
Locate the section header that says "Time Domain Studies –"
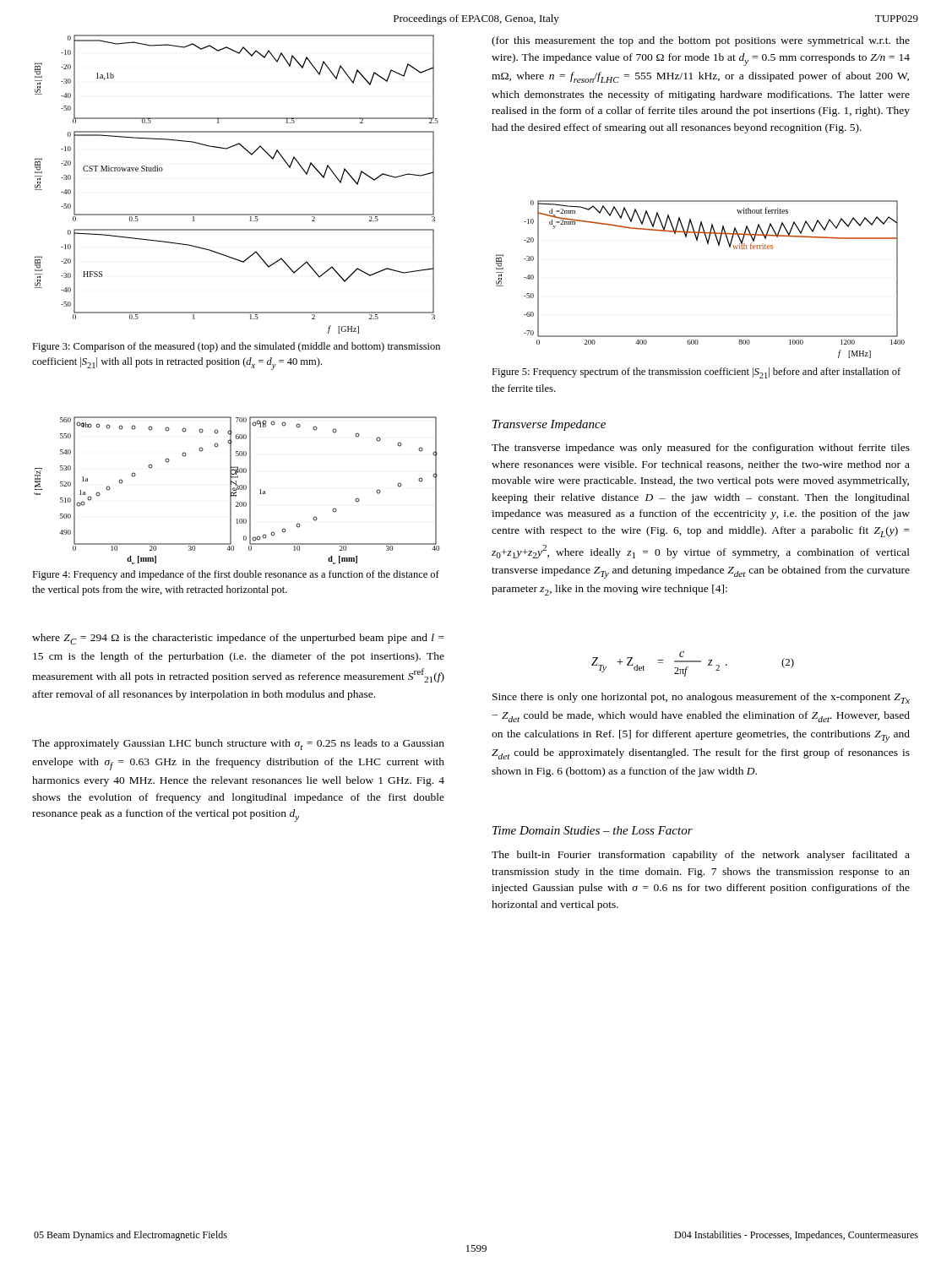pos(592,830)
